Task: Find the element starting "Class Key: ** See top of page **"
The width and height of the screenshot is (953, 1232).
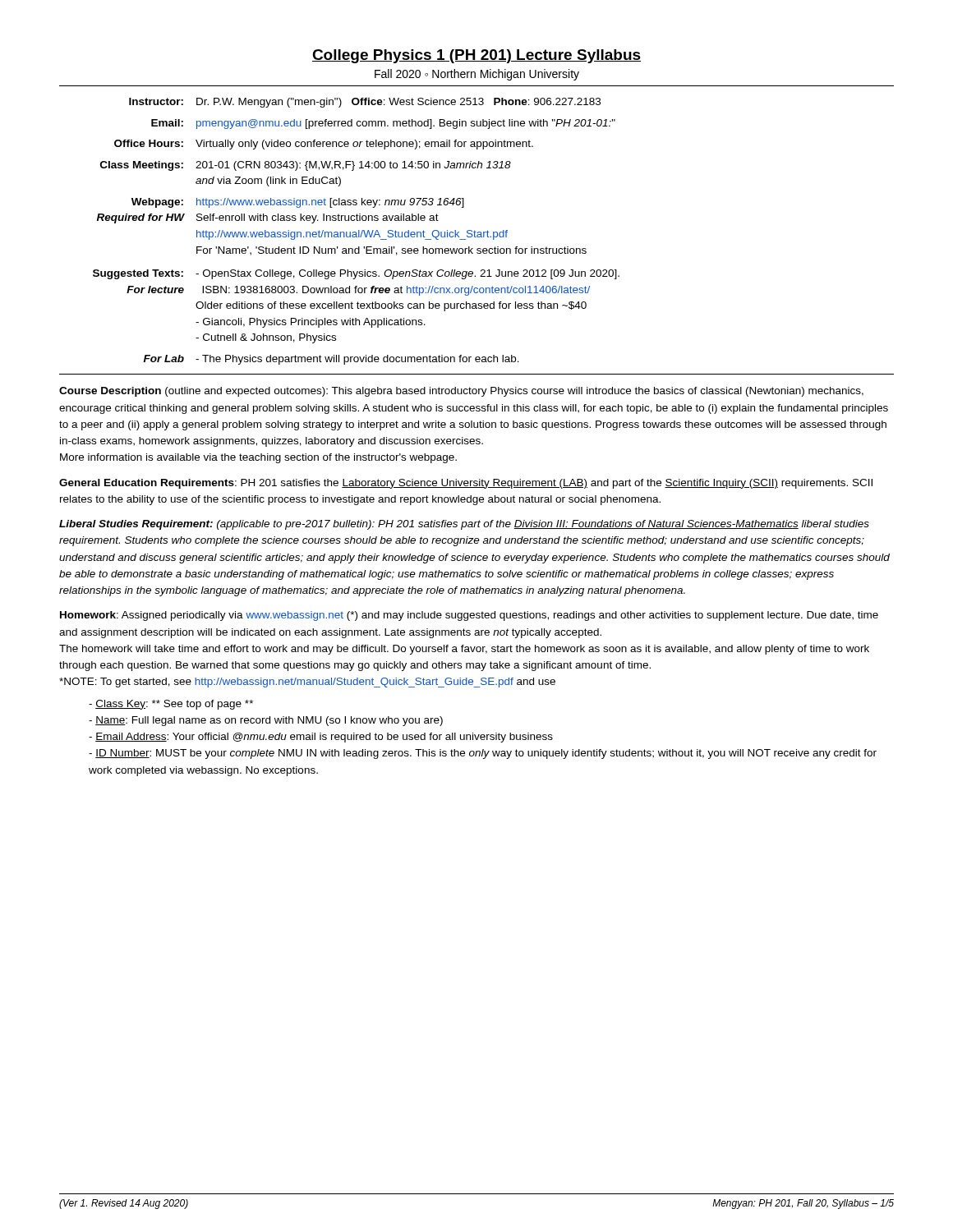Action: coord(174,703)
